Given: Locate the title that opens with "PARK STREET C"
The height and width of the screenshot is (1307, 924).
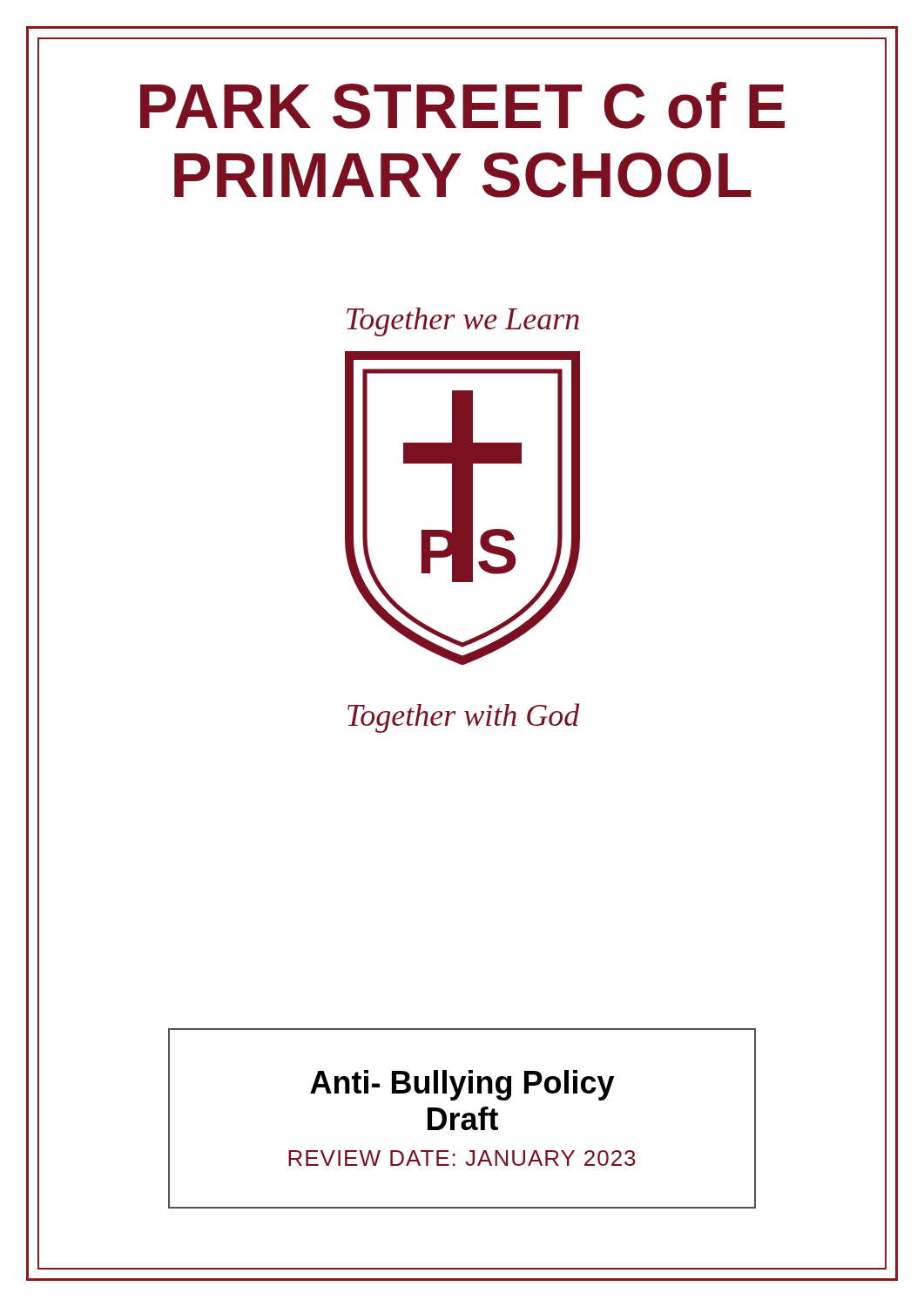Looking at the screenshot, I should click(462, 141).
